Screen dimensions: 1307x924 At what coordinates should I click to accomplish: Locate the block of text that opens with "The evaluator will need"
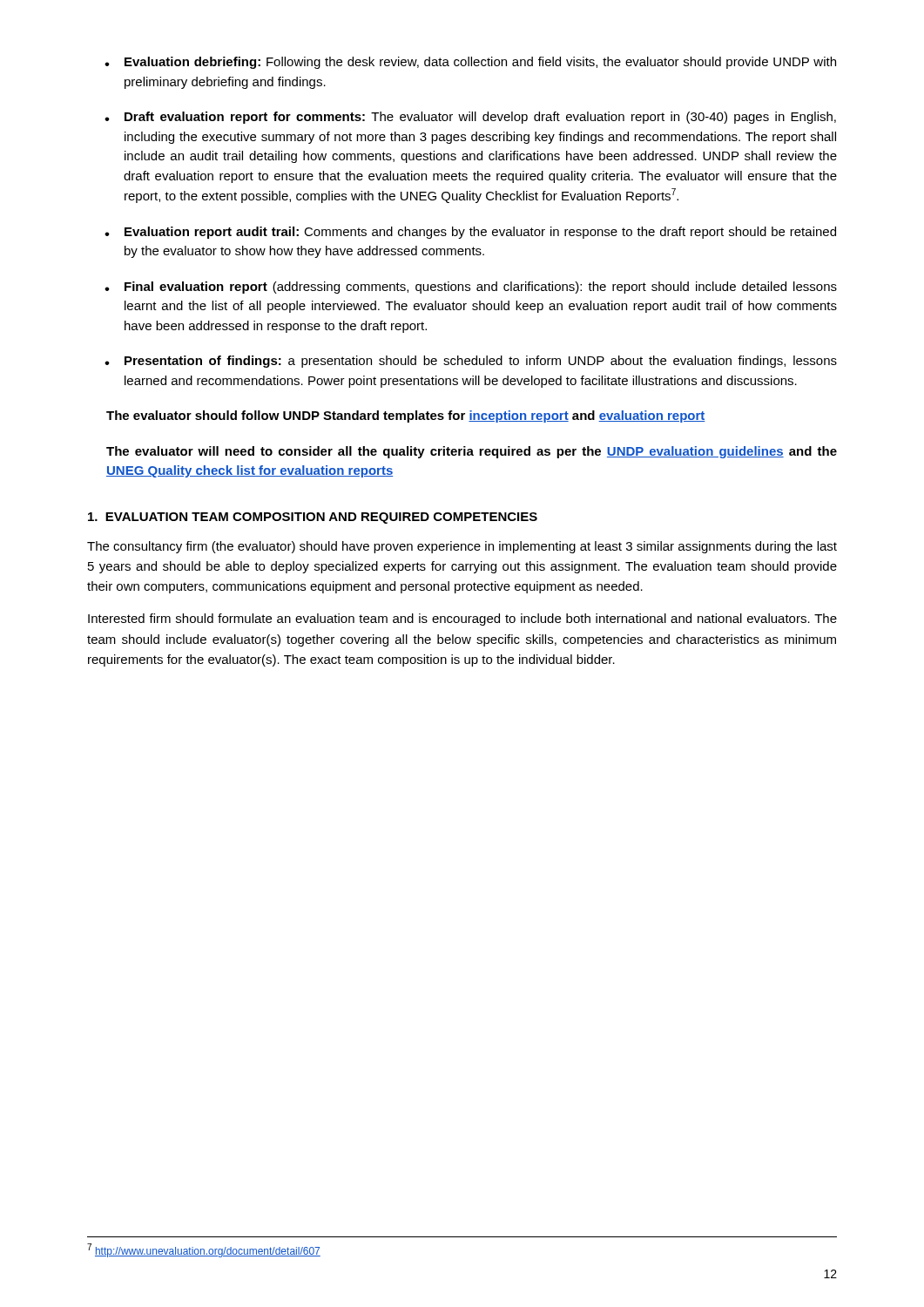point(472,460)
